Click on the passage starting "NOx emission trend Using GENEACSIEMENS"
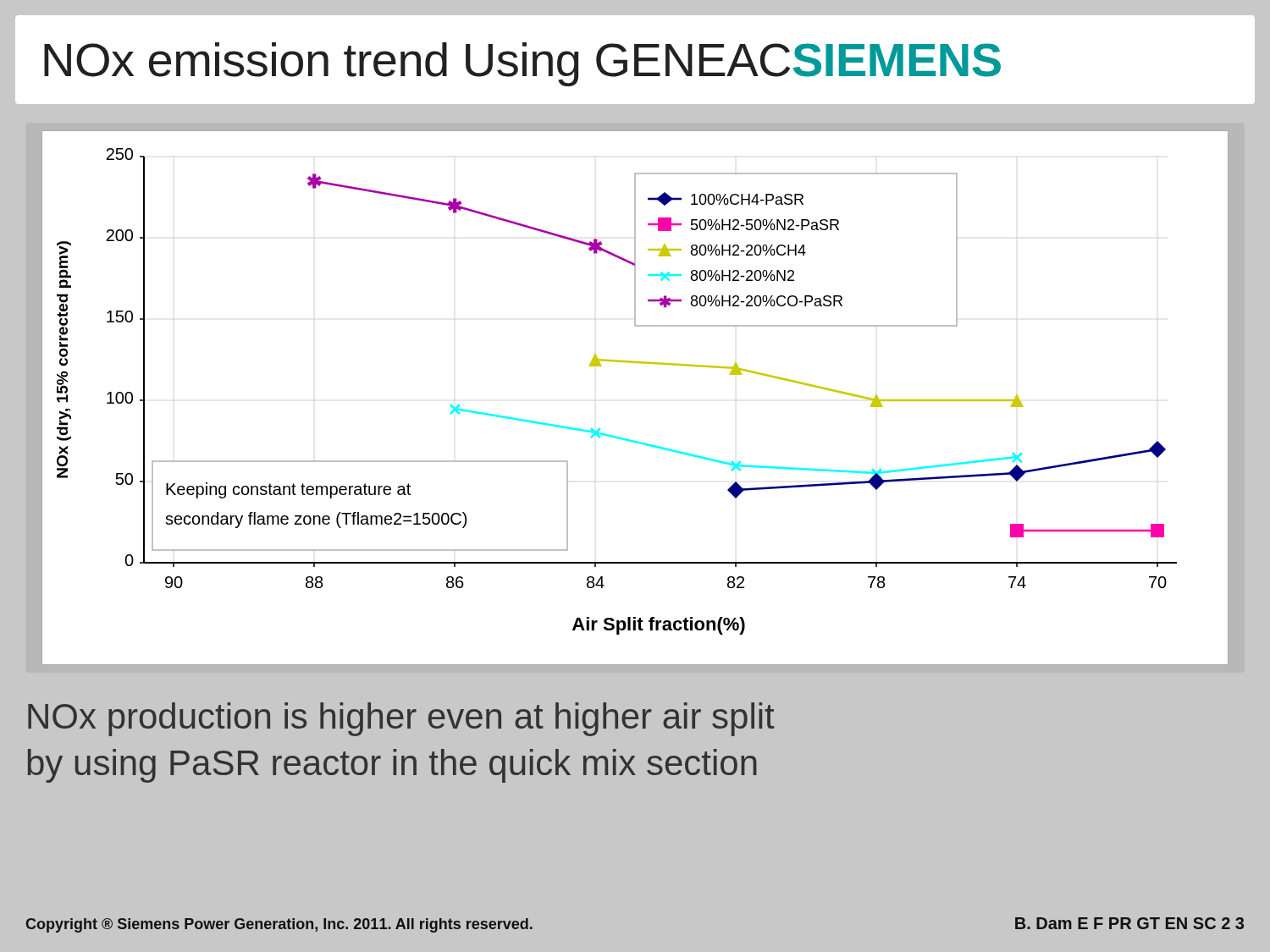This screenshot has height=952, width=1270. coord(521,60)
